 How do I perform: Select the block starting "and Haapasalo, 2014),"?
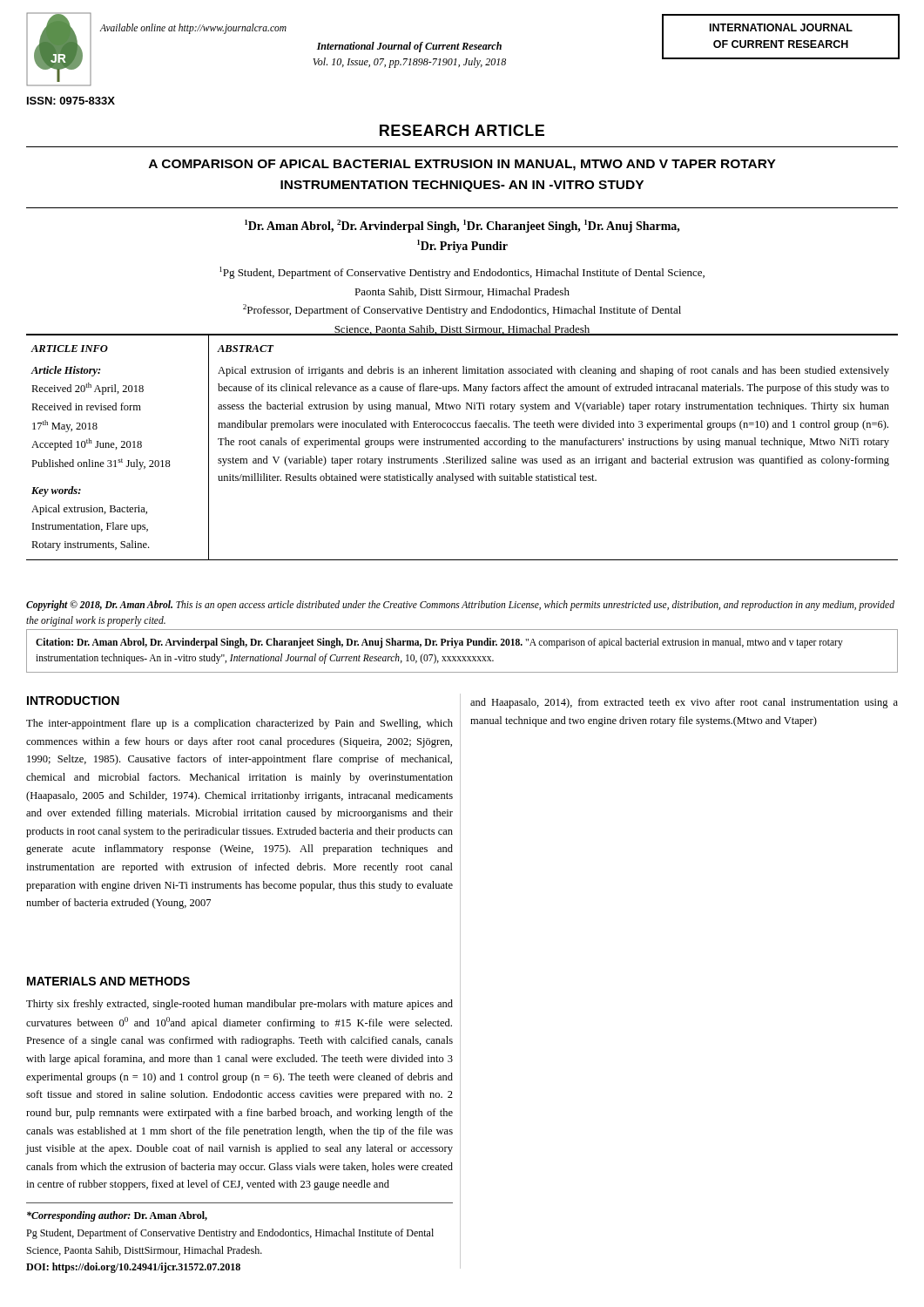click(x=684, y=711)
